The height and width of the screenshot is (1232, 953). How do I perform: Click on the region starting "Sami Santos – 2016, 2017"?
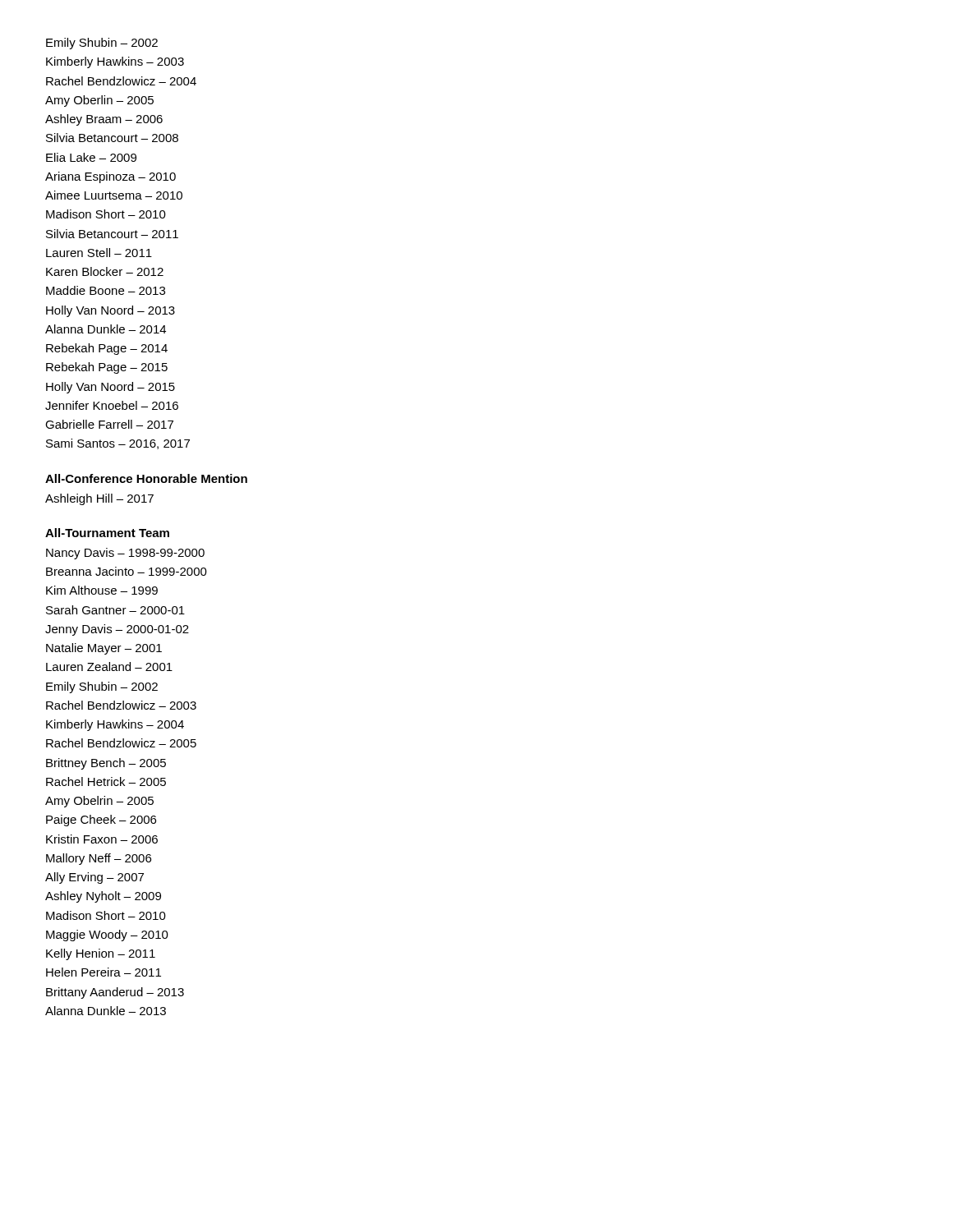point(118,443)
